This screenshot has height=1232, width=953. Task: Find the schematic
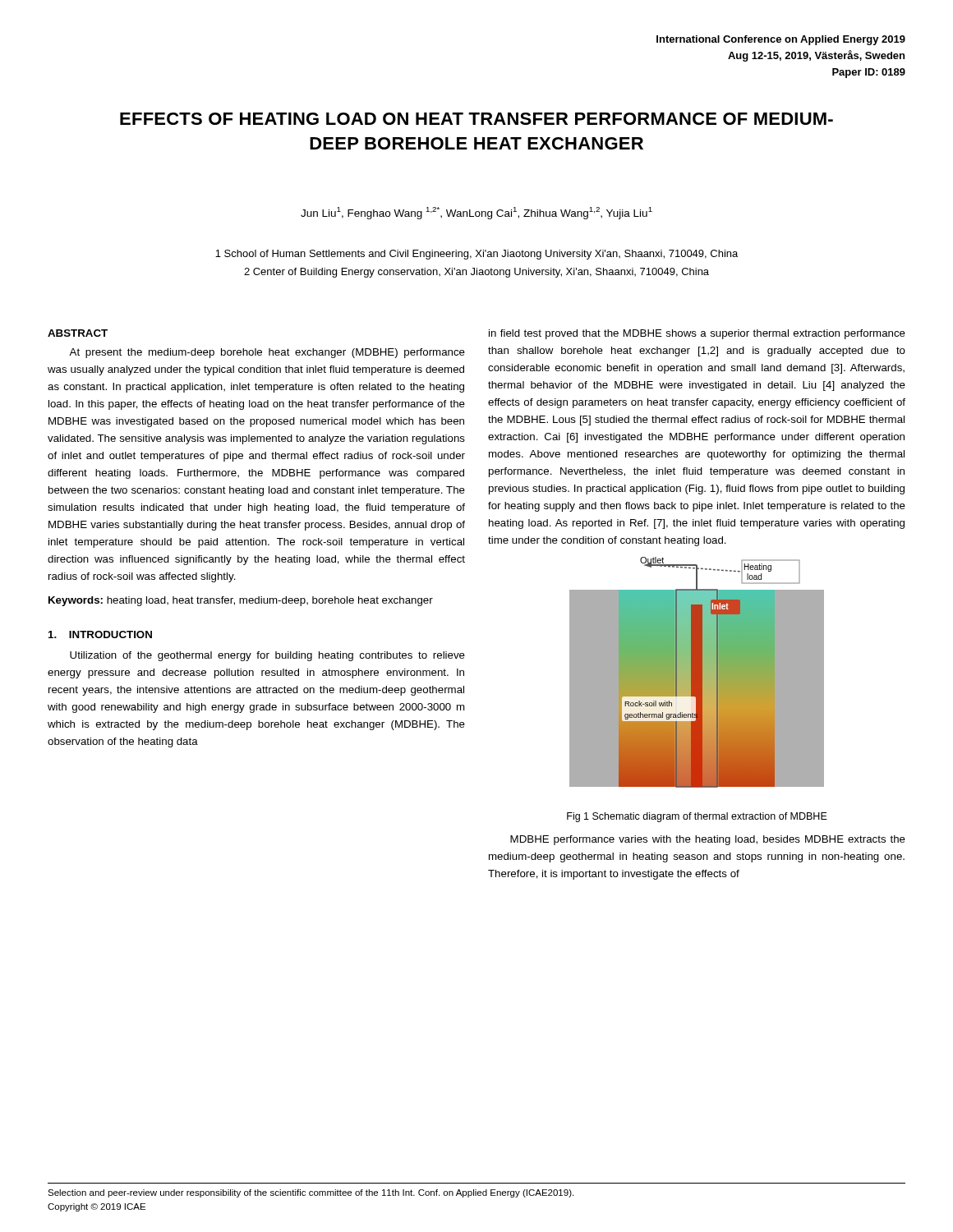pyautogui.click(x=697, y=680)
